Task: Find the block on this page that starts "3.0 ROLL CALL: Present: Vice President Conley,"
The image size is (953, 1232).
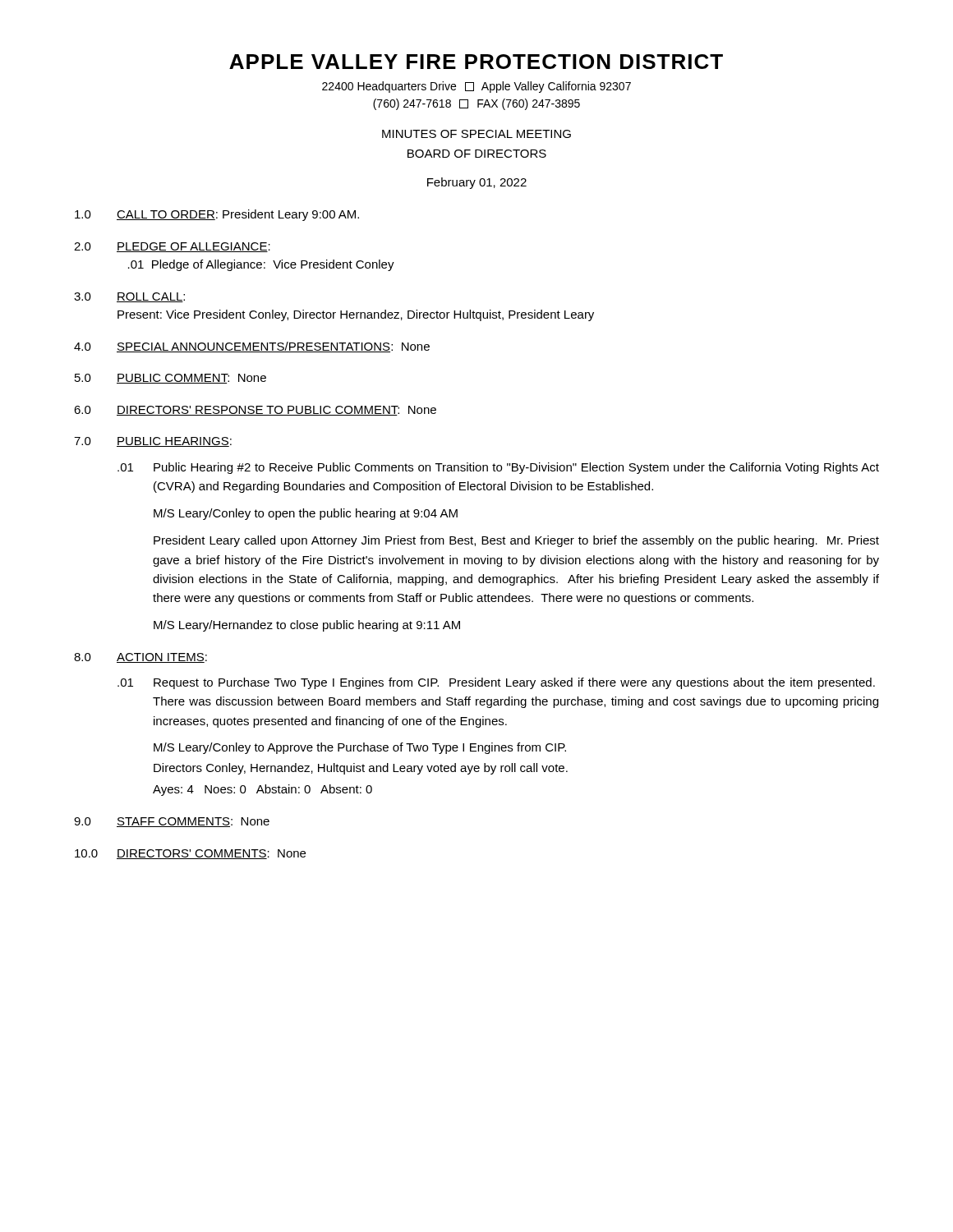Action: click(x=476, y=306)
